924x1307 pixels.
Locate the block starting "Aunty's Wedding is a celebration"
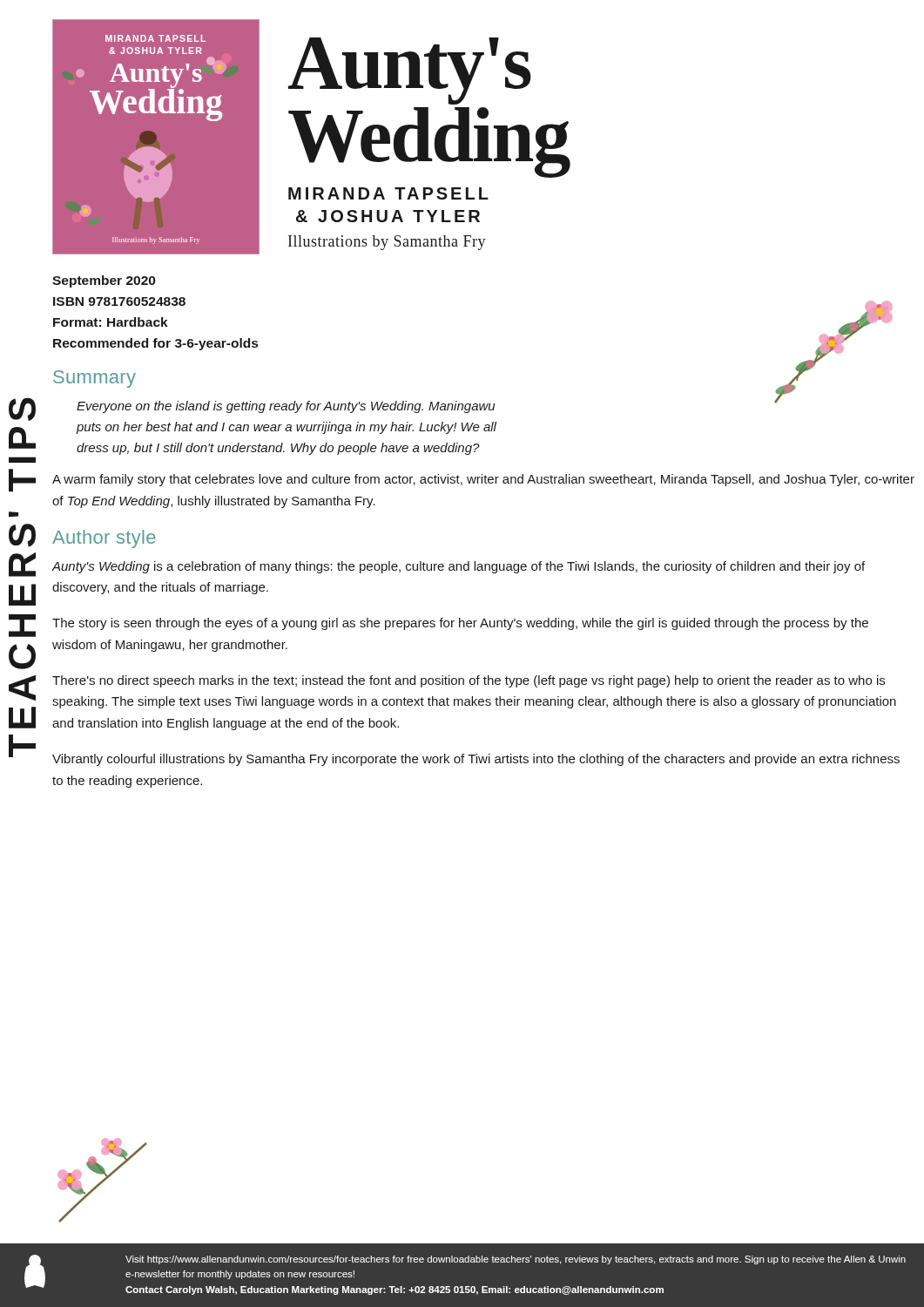(459, 576)
